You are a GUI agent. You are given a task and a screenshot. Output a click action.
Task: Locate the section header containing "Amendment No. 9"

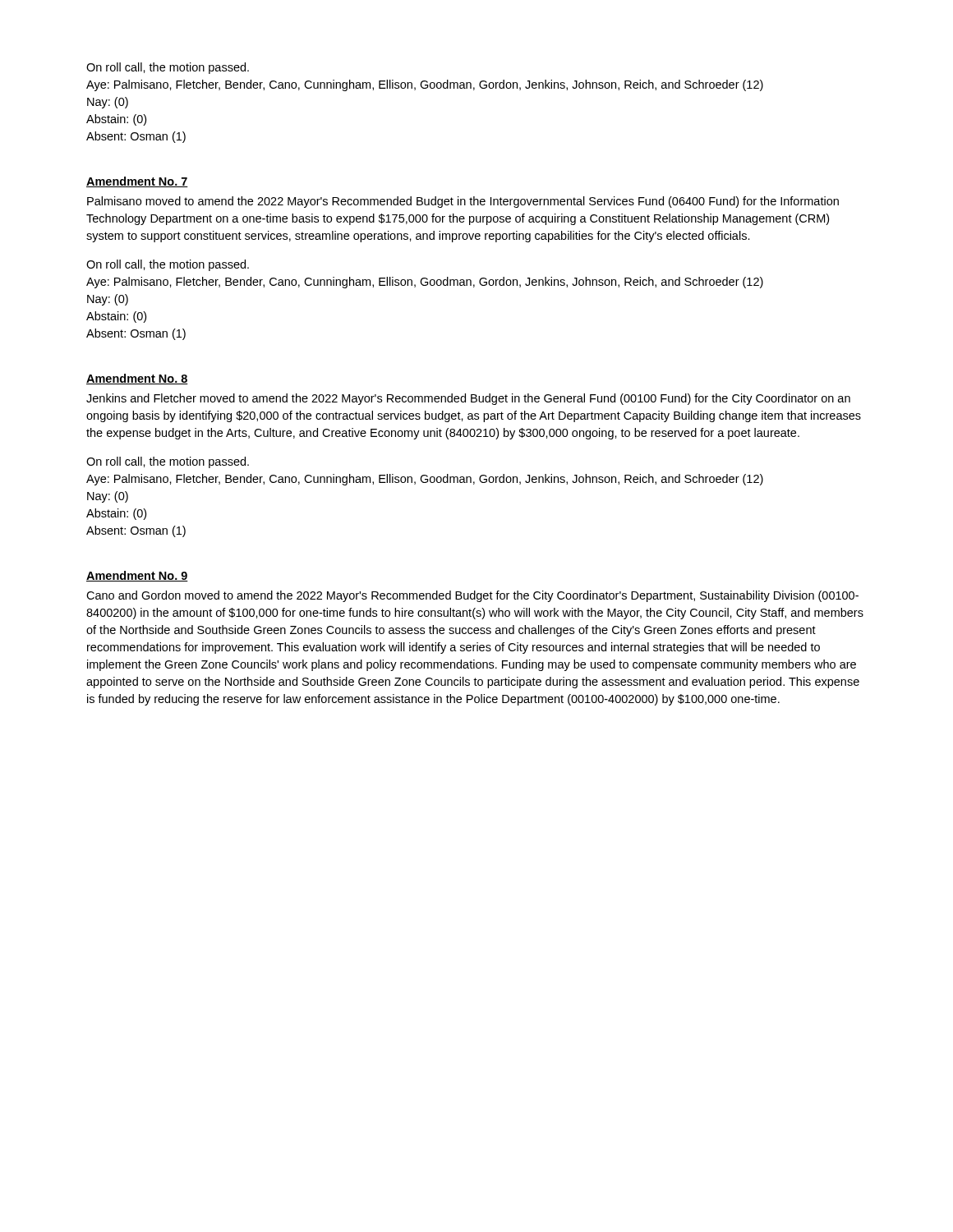(x=137, y=576)
